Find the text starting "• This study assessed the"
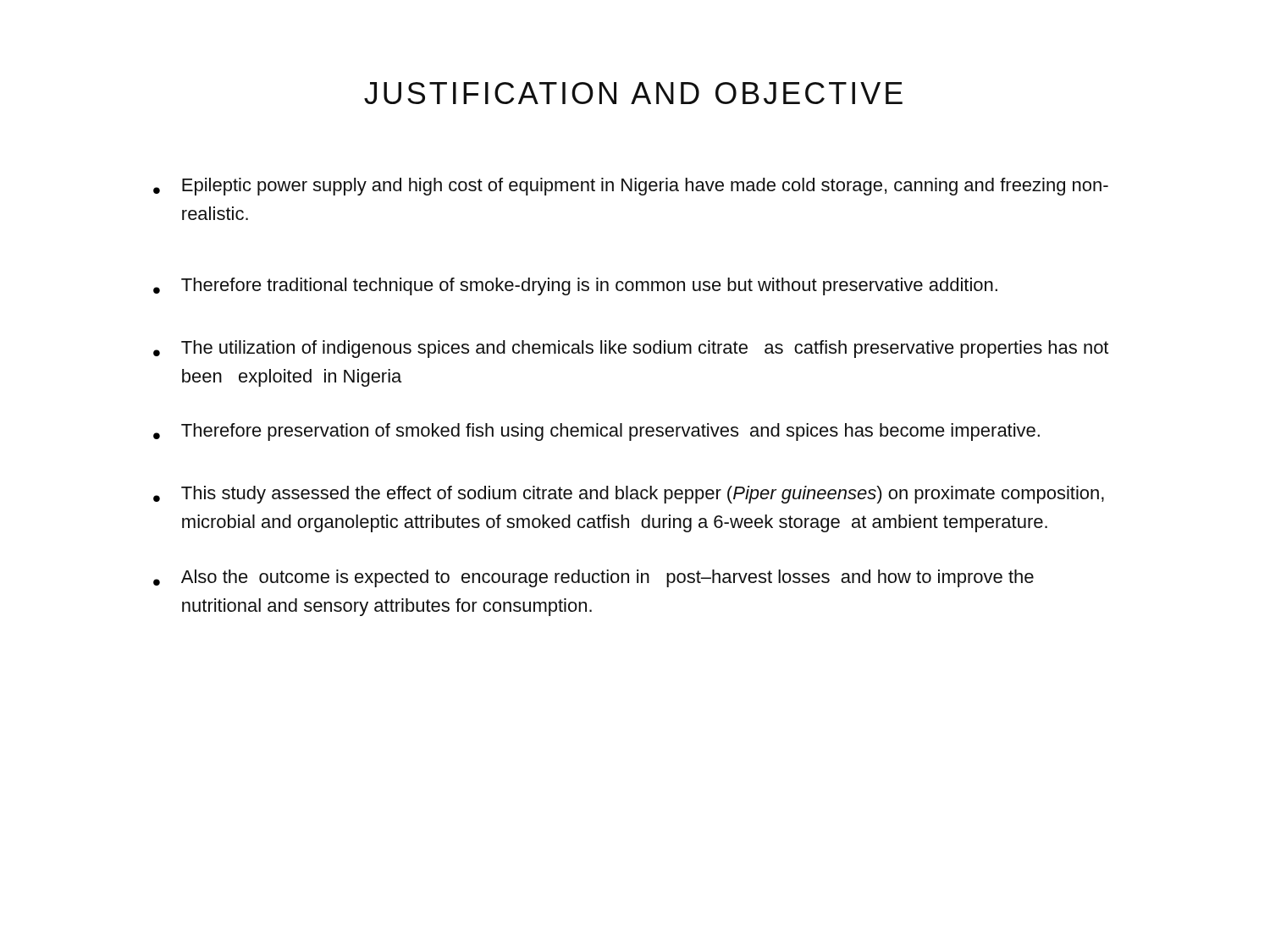 tap(635, 508)
